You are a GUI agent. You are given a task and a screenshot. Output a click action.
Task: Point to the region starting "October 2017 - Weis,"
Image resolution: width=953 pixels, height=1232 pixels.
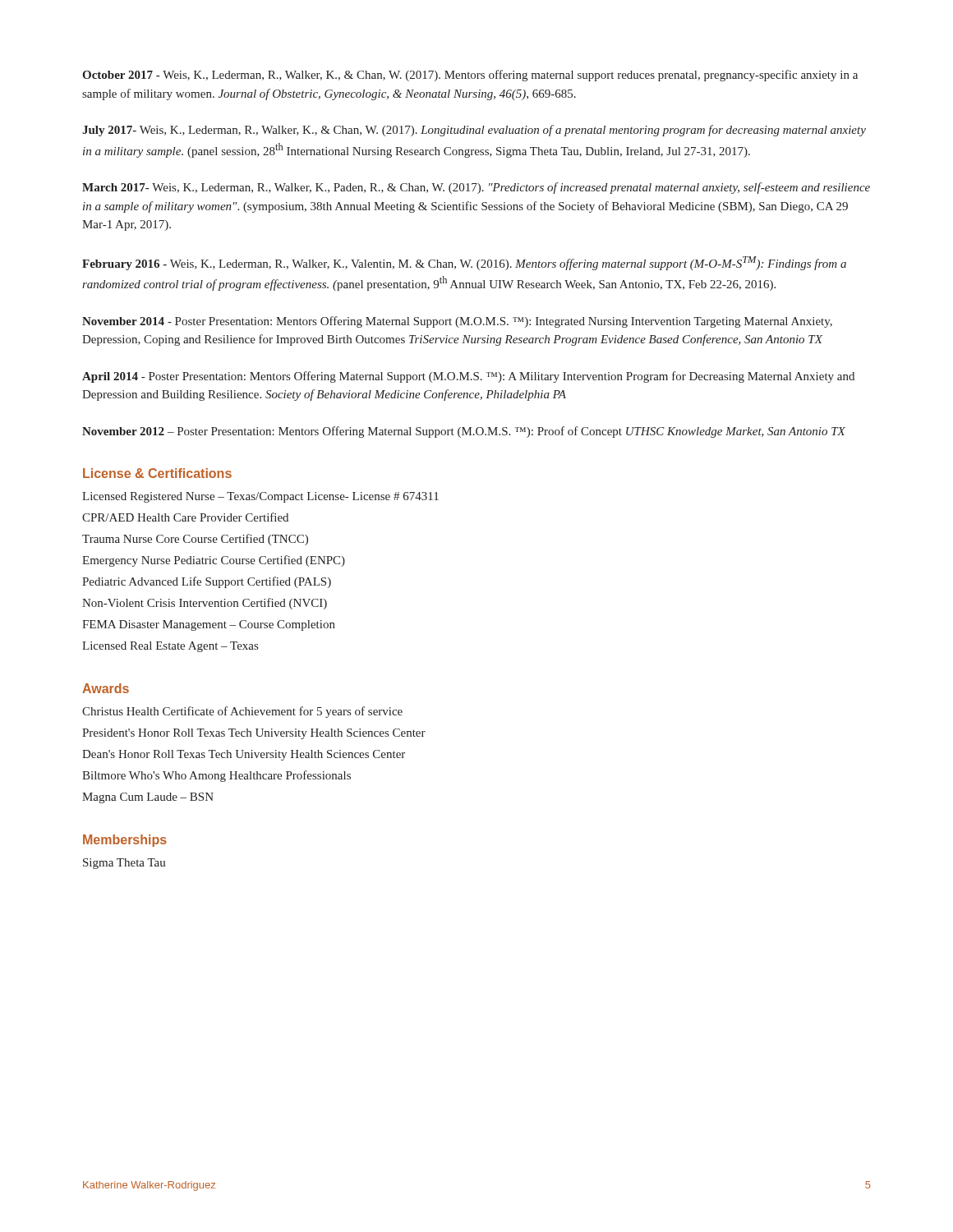point(470,84)
